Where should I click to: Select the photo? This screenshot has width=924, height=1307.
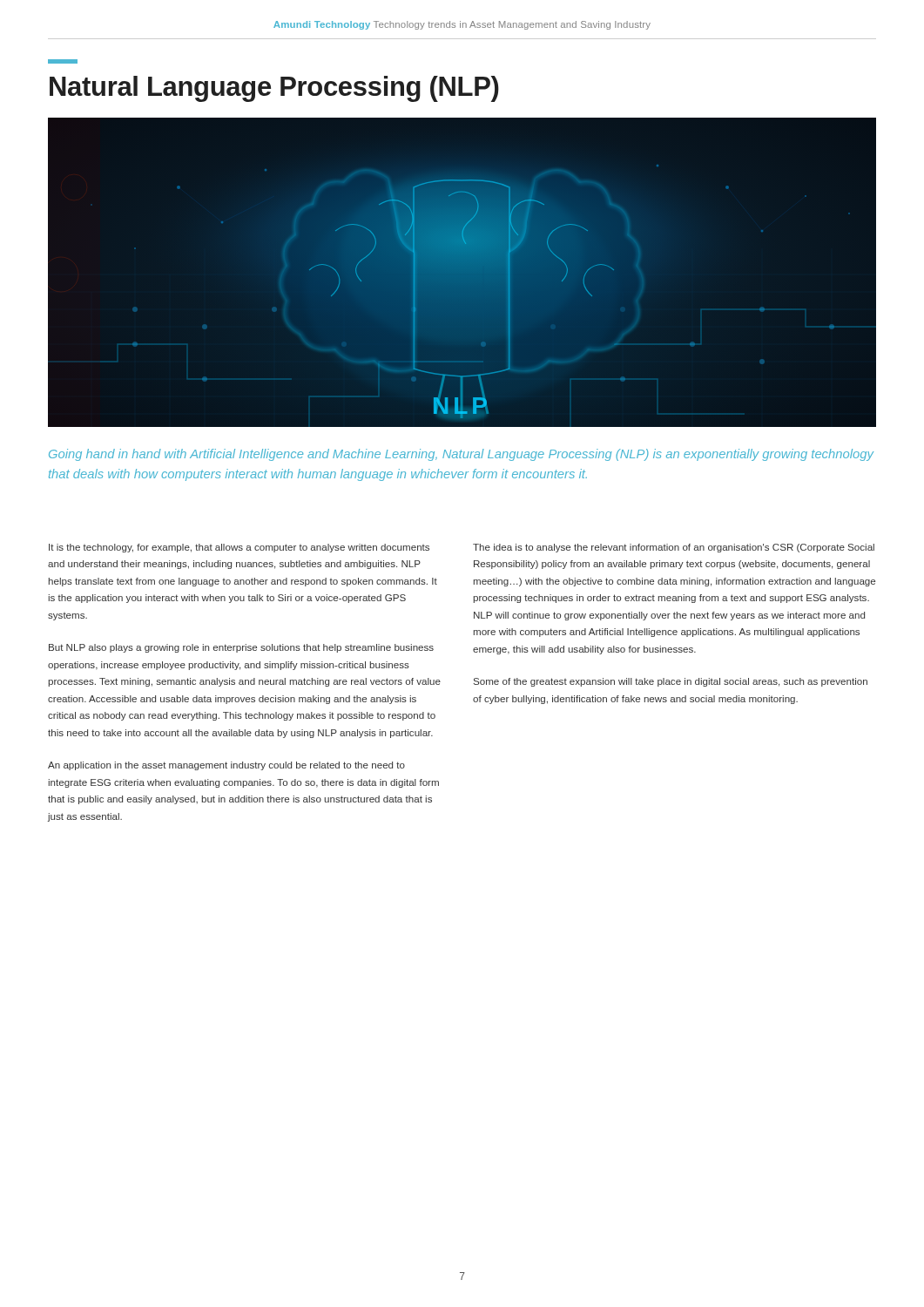462,272
